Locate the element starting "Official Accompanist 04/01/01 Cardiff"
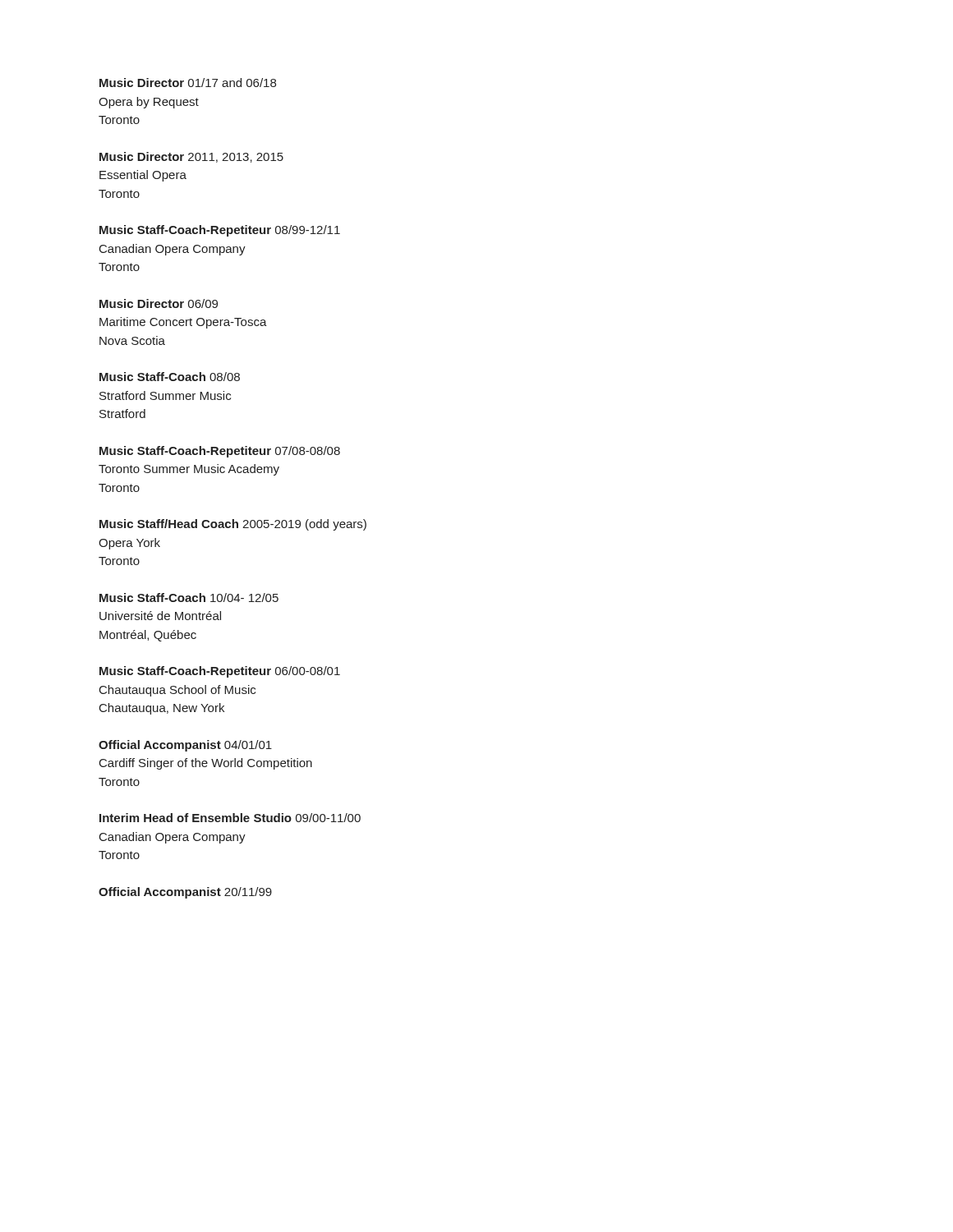 (185, 746)
